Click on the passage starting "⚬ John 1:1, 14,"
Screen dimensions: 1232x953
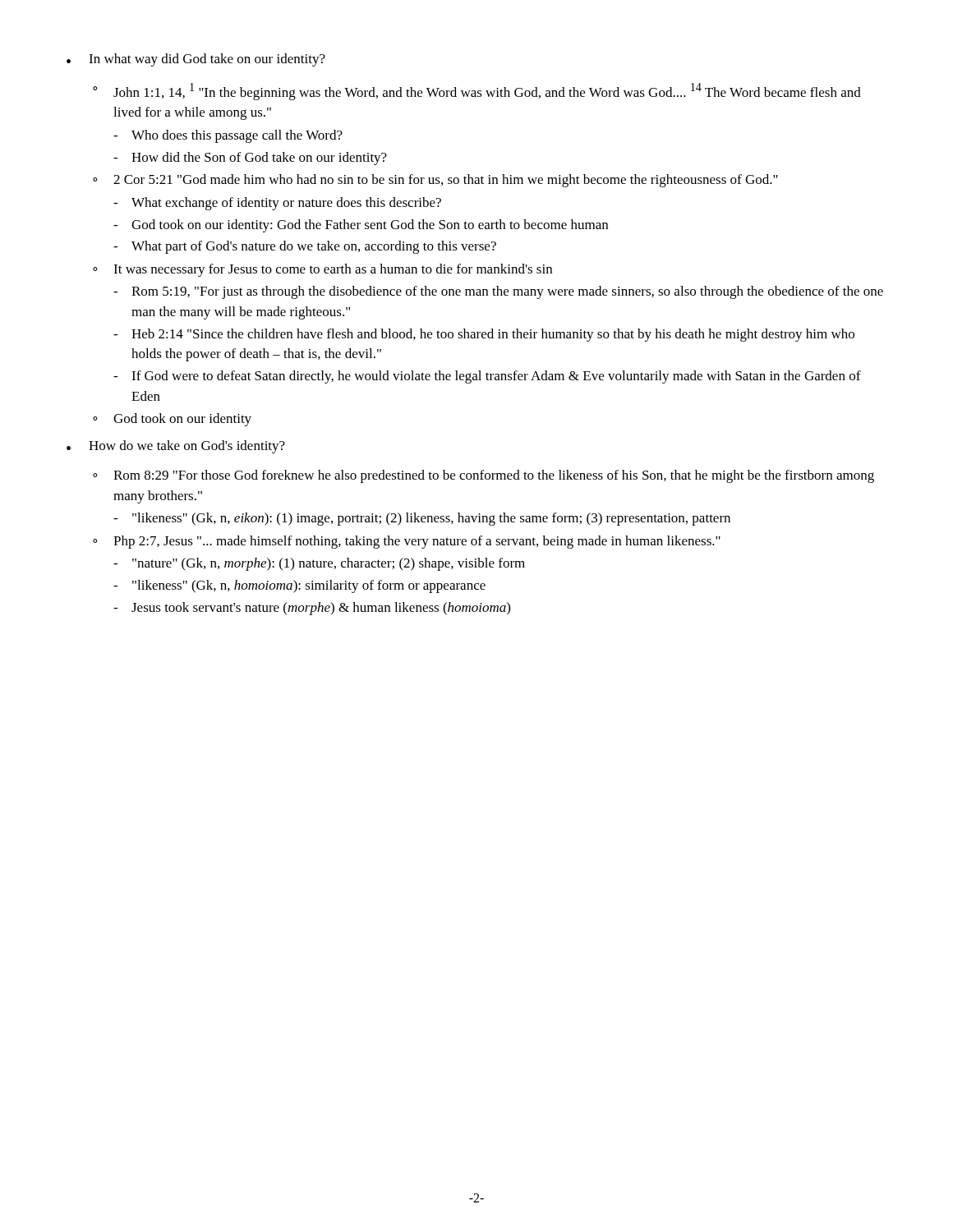point(489,101)
